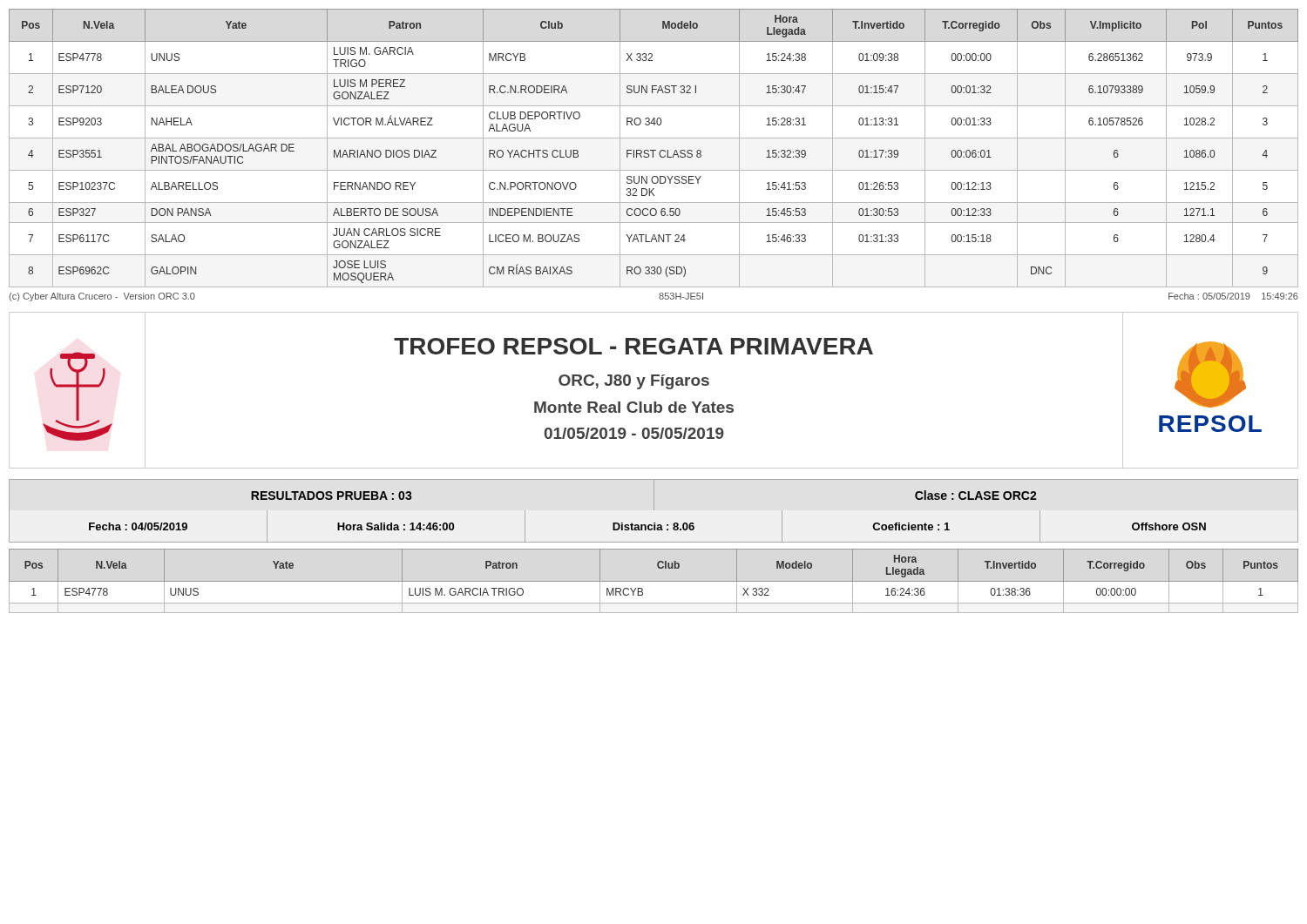Select the text block starting "Distancia : 8.06"

tap(653, 526)
